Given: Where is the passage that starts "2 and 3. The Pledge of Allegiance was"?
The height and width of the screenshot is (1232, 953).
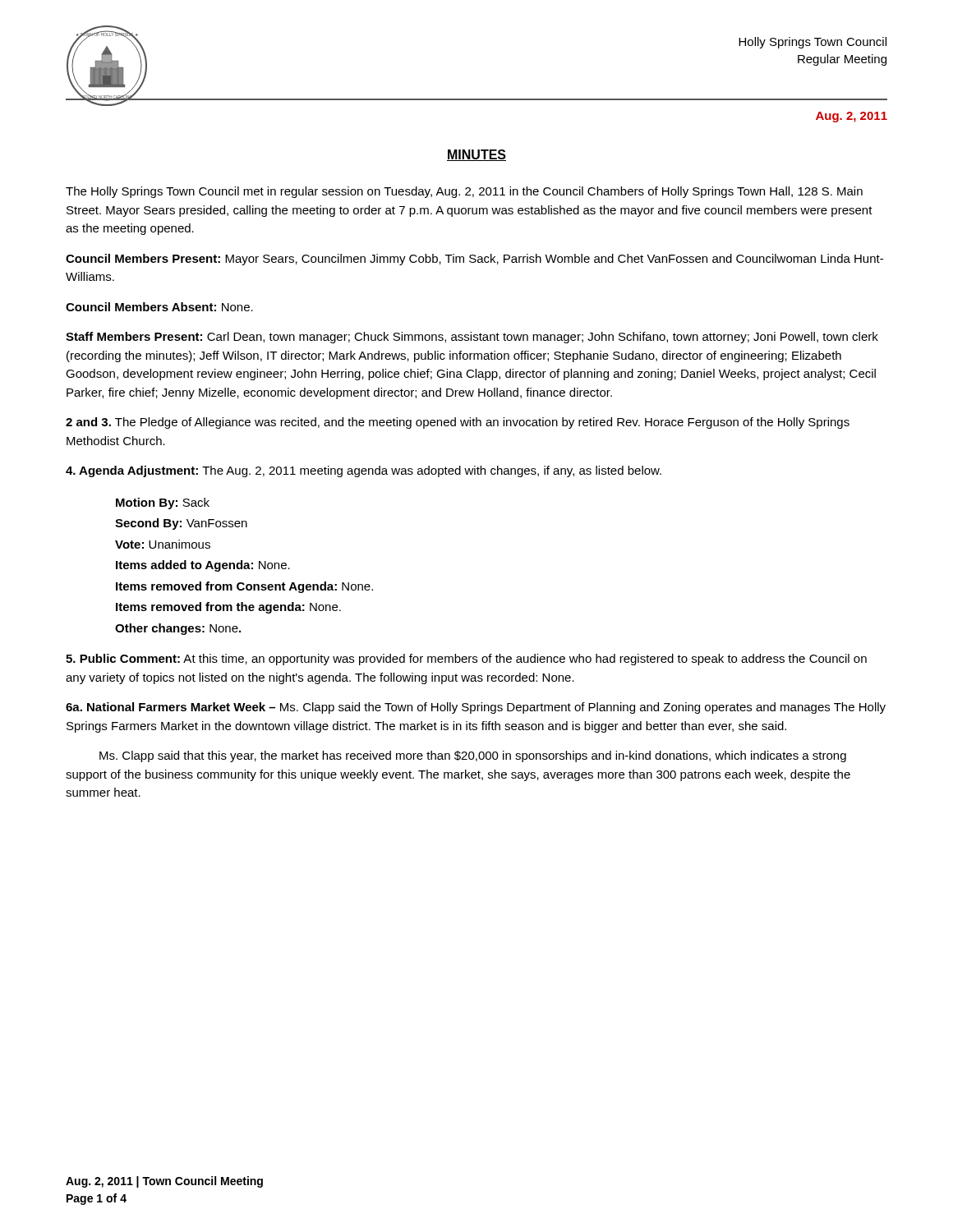Looking at the screenshot, I should coord(458,431).
